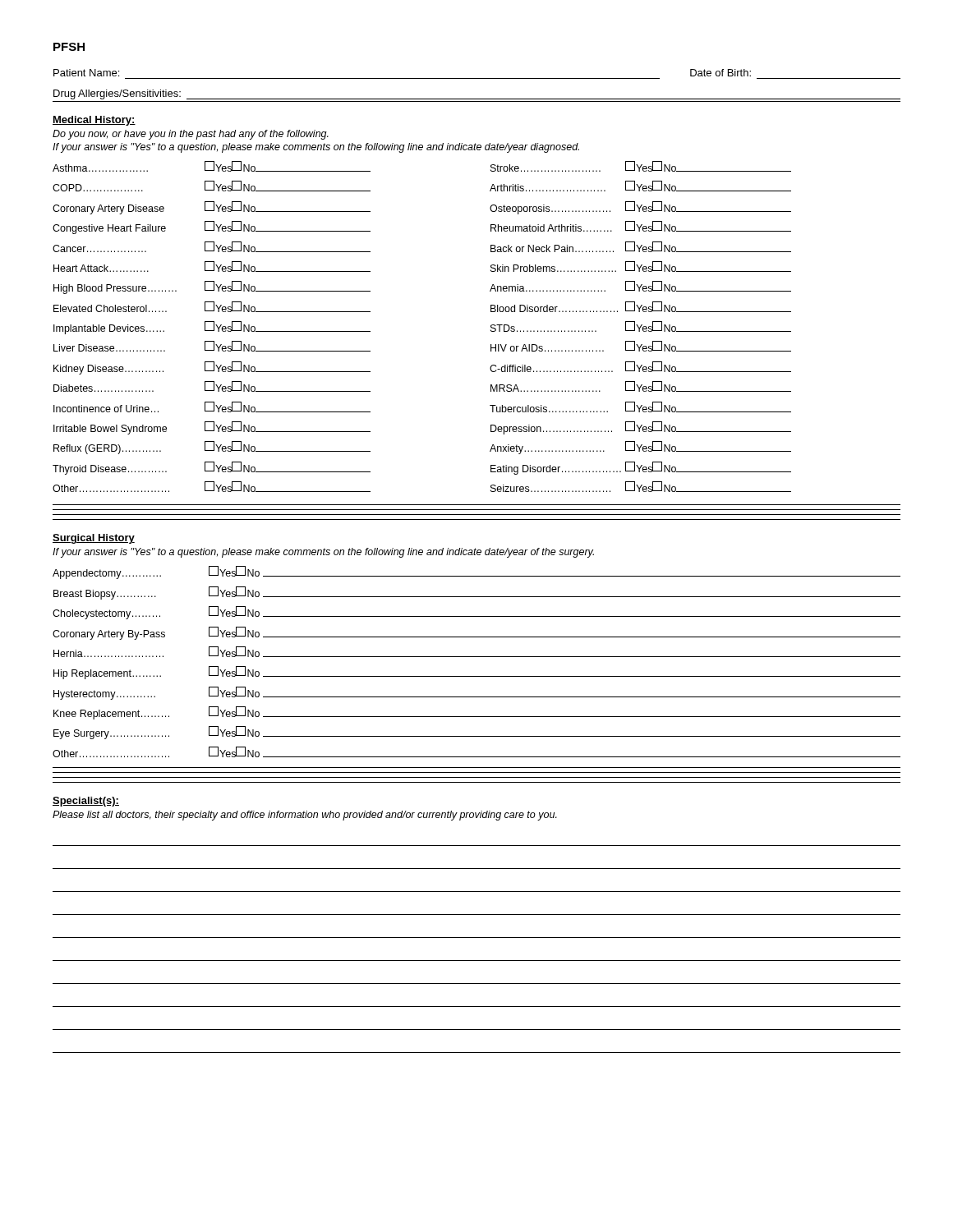Where is the passage that starts "Patient Name: Date of"?
This screenshot has height=1232, width=953.
(x=476, y=72)
